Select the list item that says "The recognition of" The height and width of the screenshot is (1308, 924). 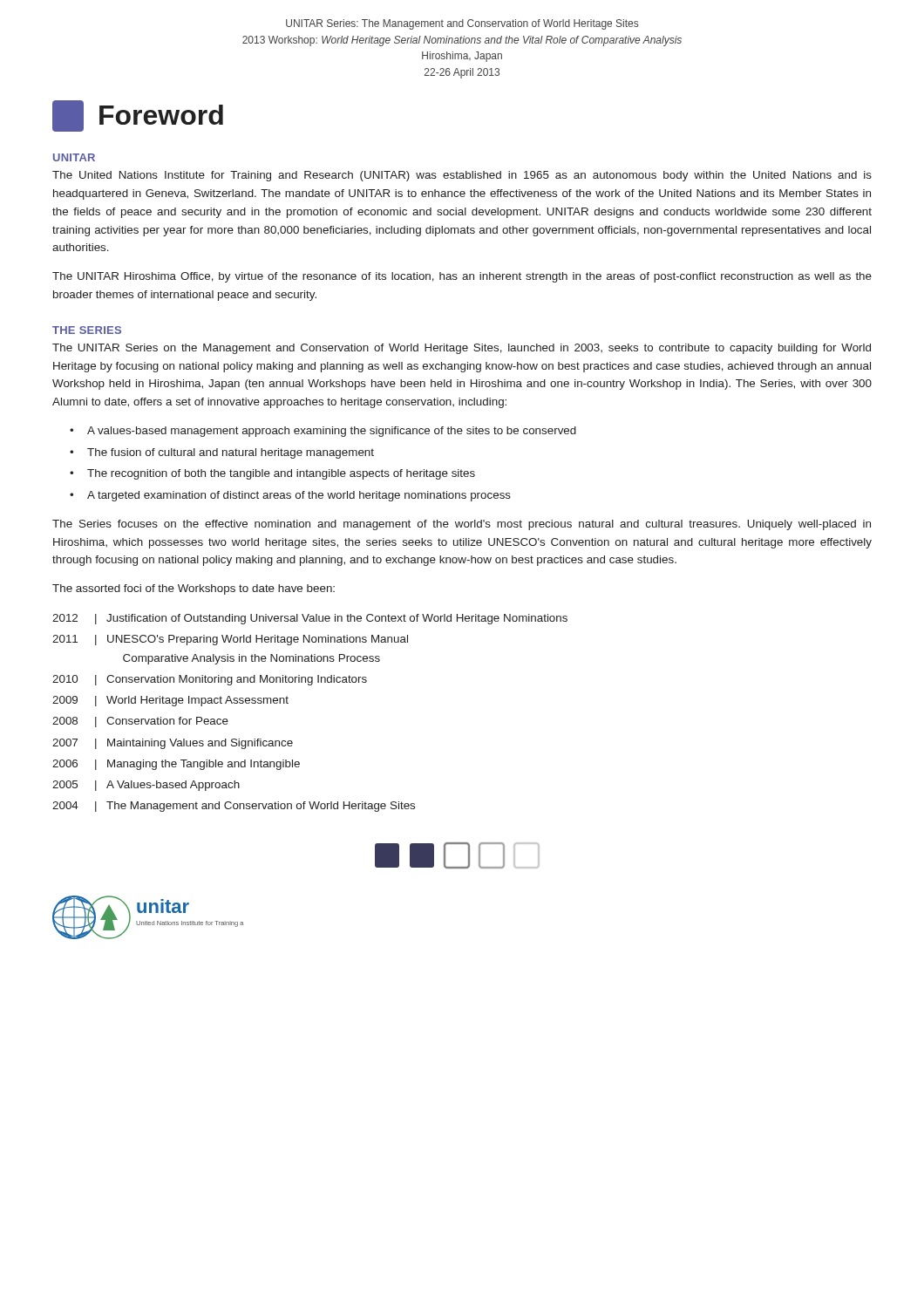tap(281, 473)
